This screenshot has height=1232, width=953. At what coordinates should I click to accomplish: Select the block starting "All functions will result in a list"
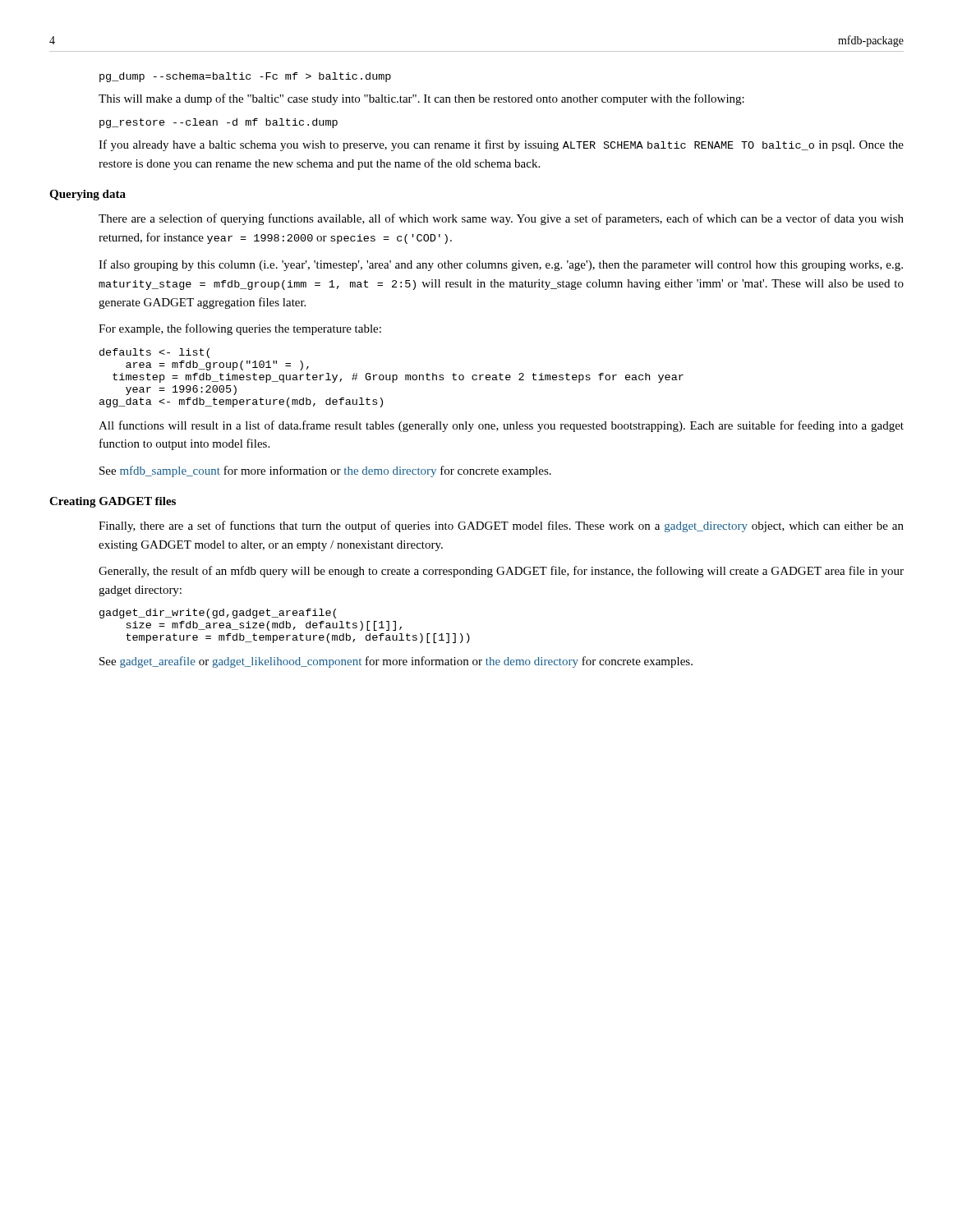[501, 434]
